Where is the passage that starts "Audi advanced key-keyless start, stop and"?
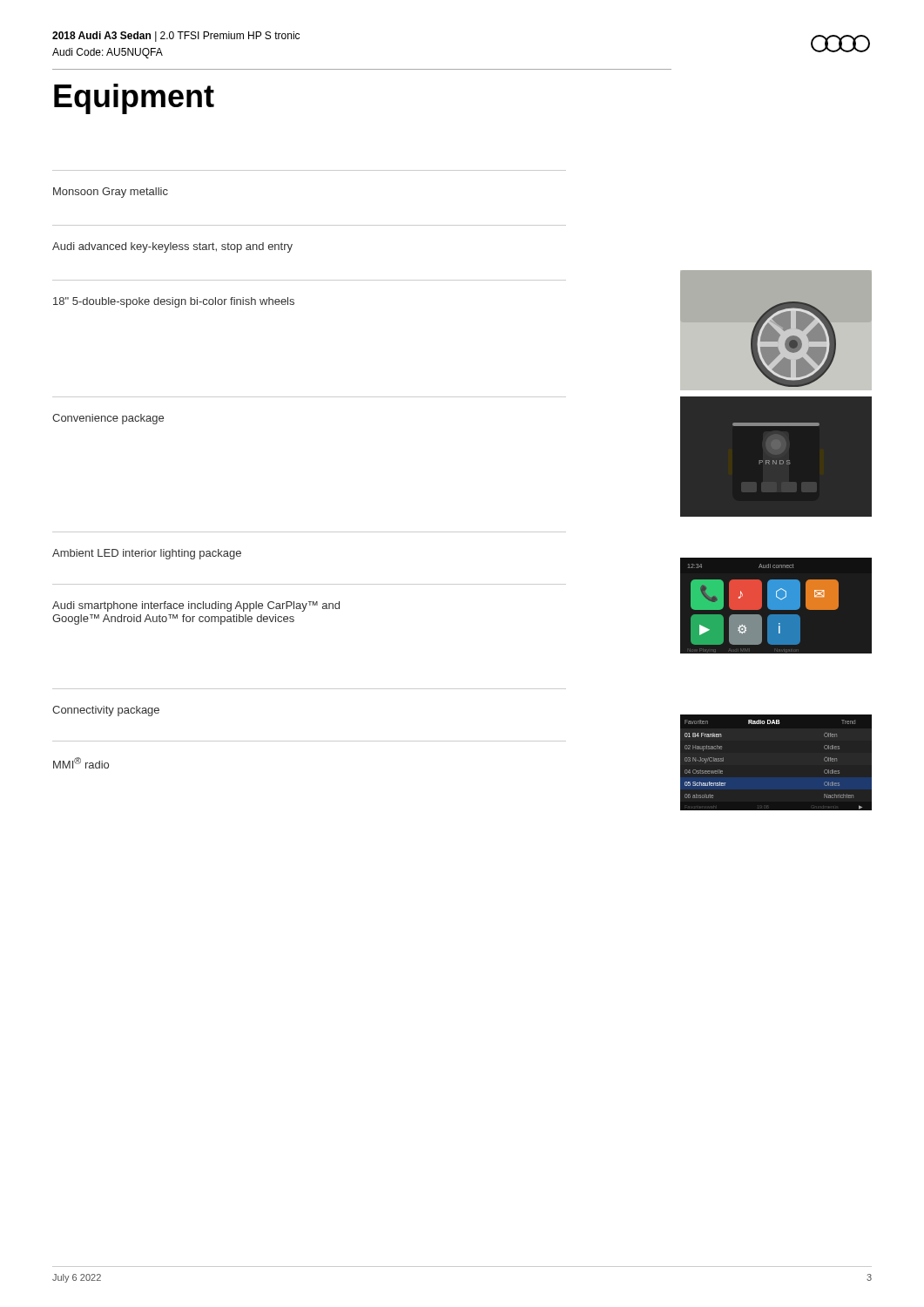Image resolution: width=924 pixels, height=1307 pixels. [172, 246]
